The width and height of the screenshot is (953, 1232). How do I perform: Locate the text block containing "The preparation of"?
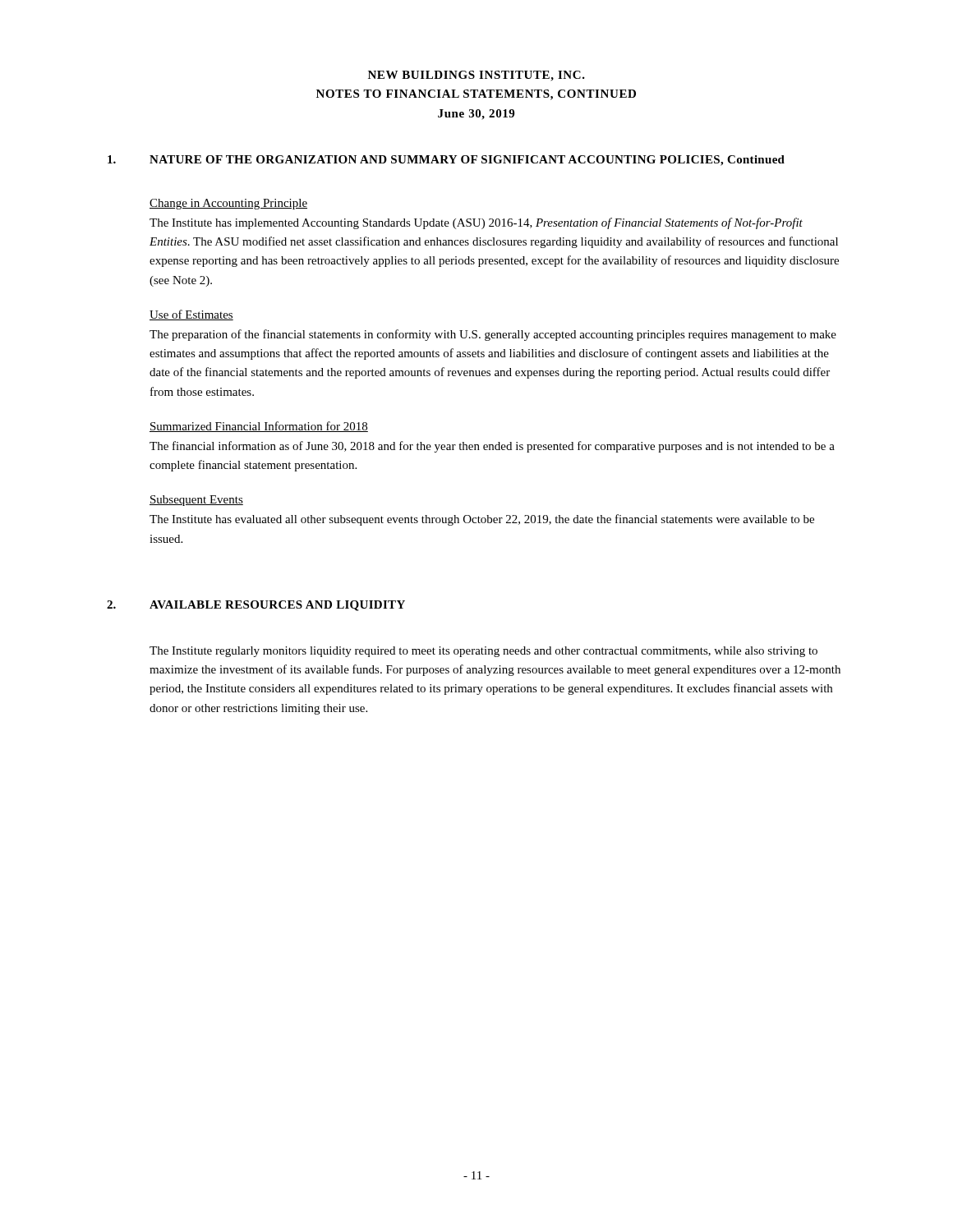pyautogui.click(x=493, y=363)
